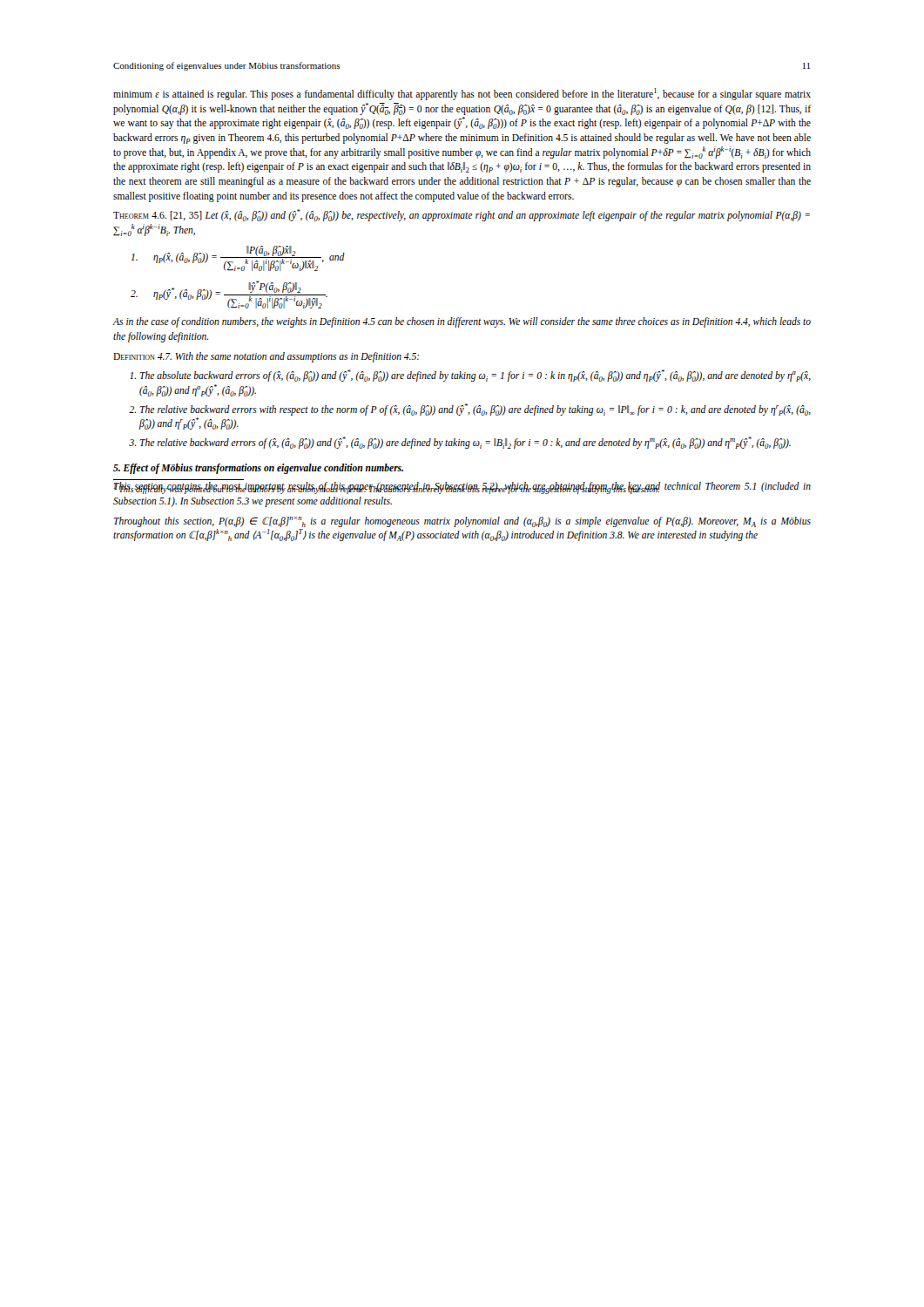Select the text block that says "Definition 4.7. With the same notation and assumptions"

(266, 357)
